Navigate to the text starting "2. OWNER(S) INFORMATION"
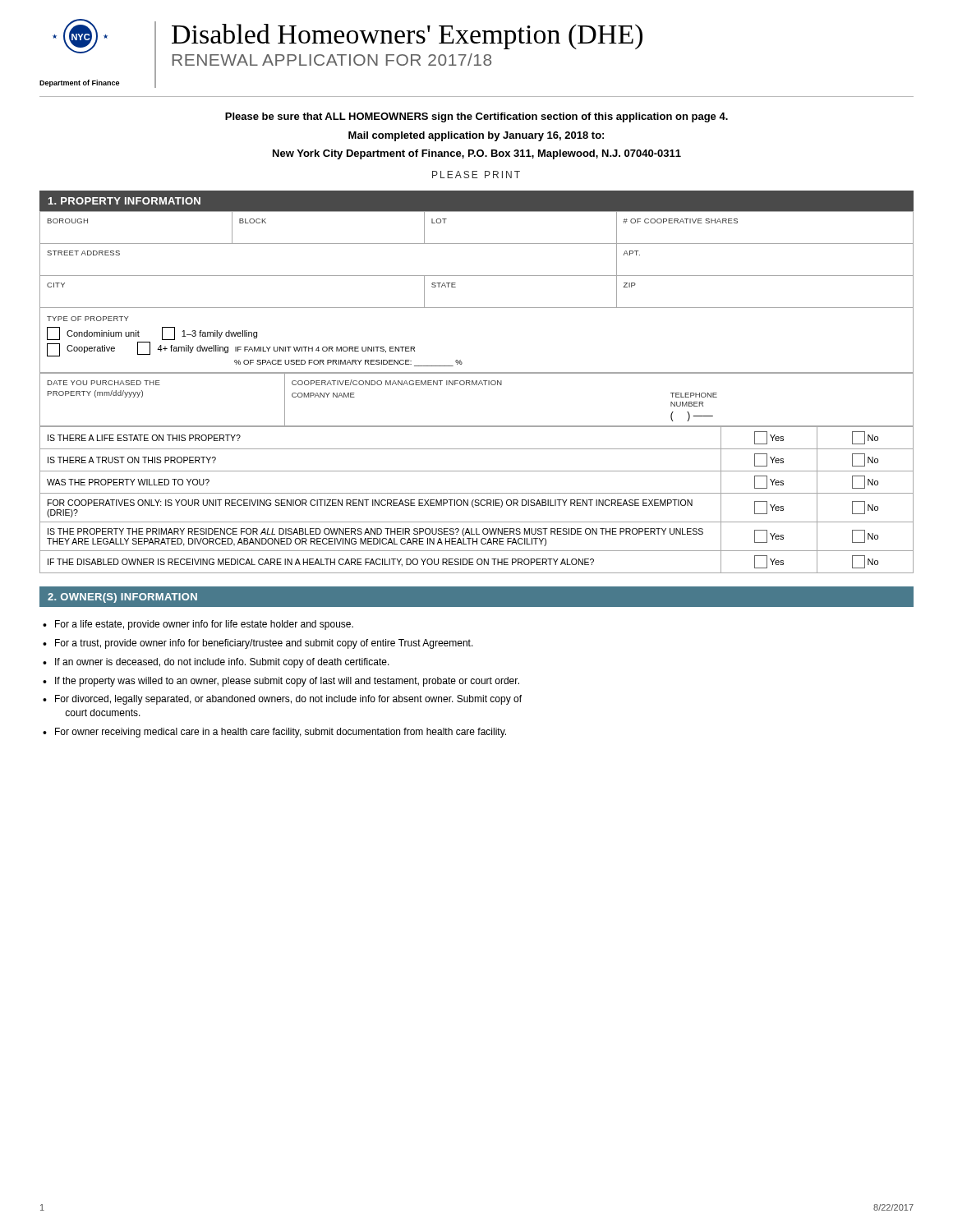Screen dimensions: 1232x953 click(123, 597)
